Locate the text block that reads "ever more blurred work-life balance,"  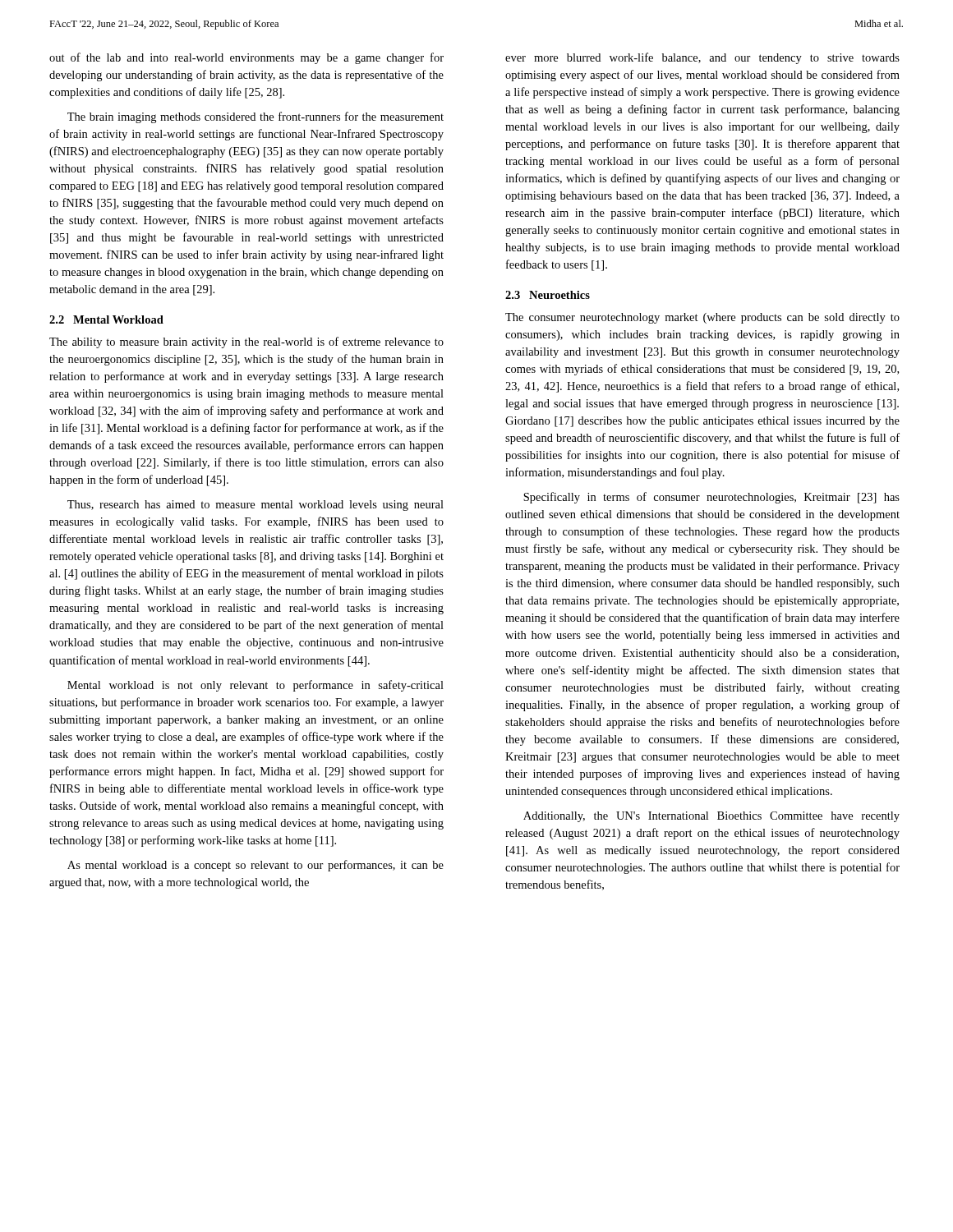[702, 161]
